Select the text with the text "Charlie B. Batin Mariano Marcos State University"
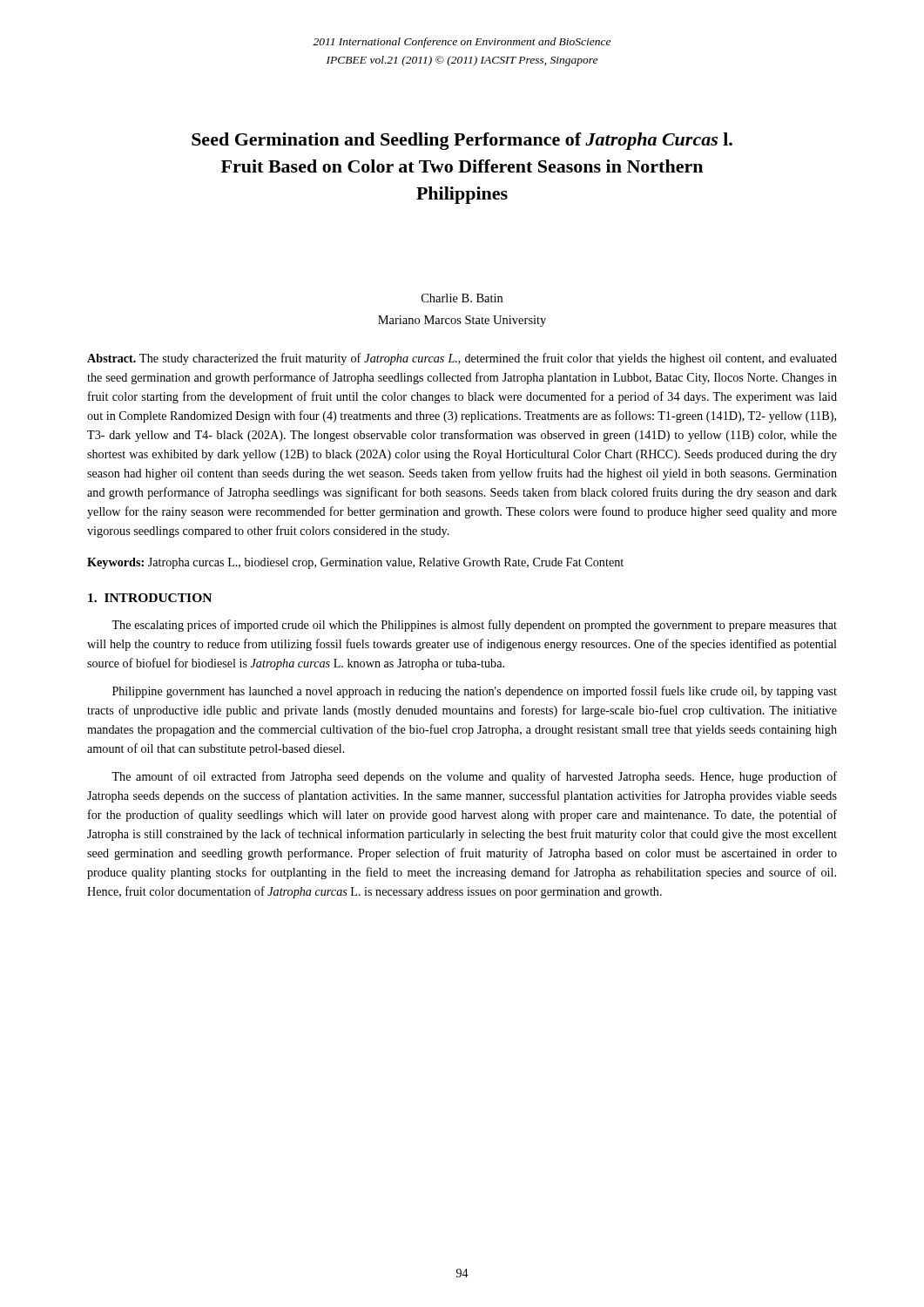 point(462,309)
